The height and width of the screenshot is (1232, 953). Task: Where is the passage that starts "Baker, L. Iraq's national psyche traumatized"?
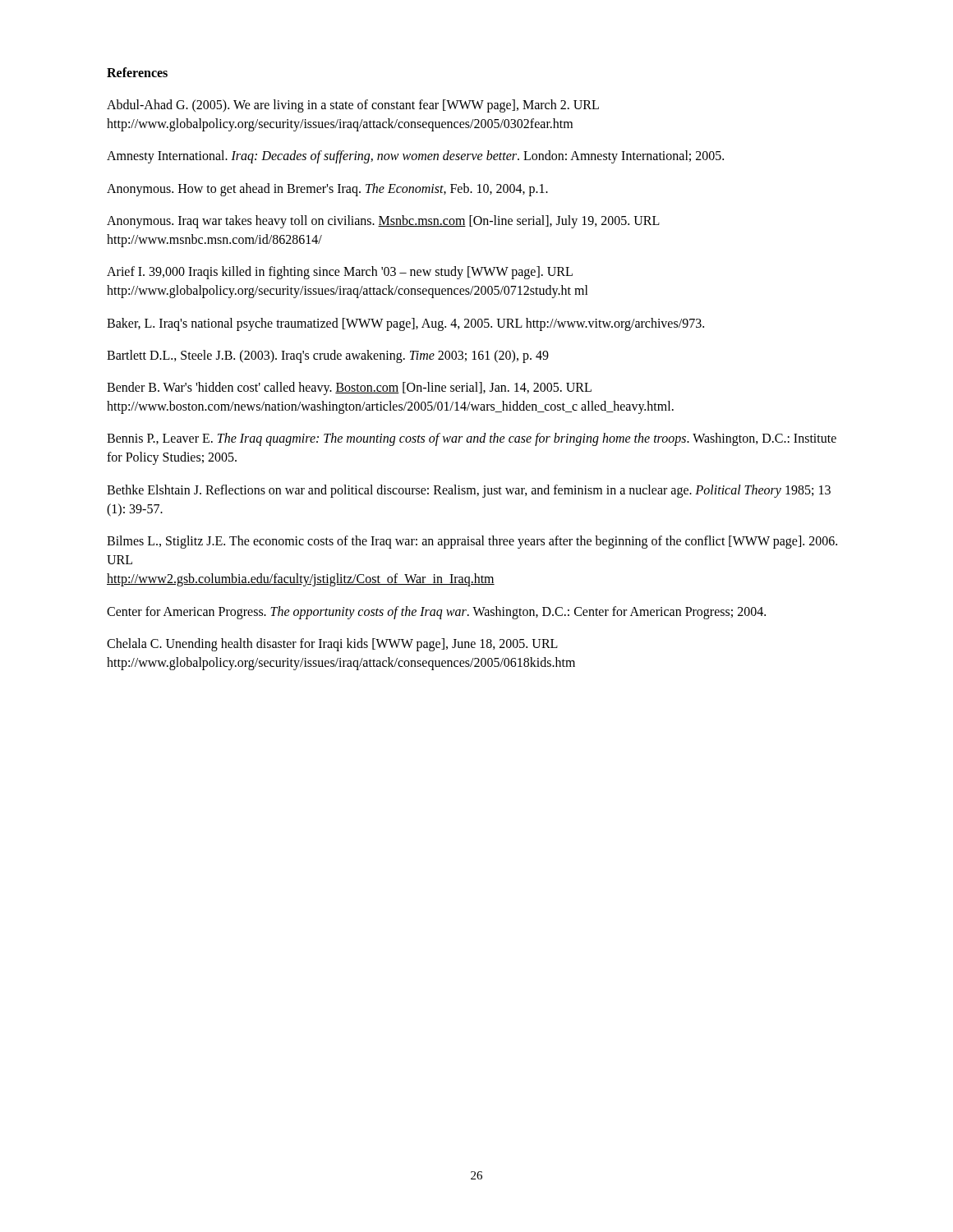tap(406, 323)
